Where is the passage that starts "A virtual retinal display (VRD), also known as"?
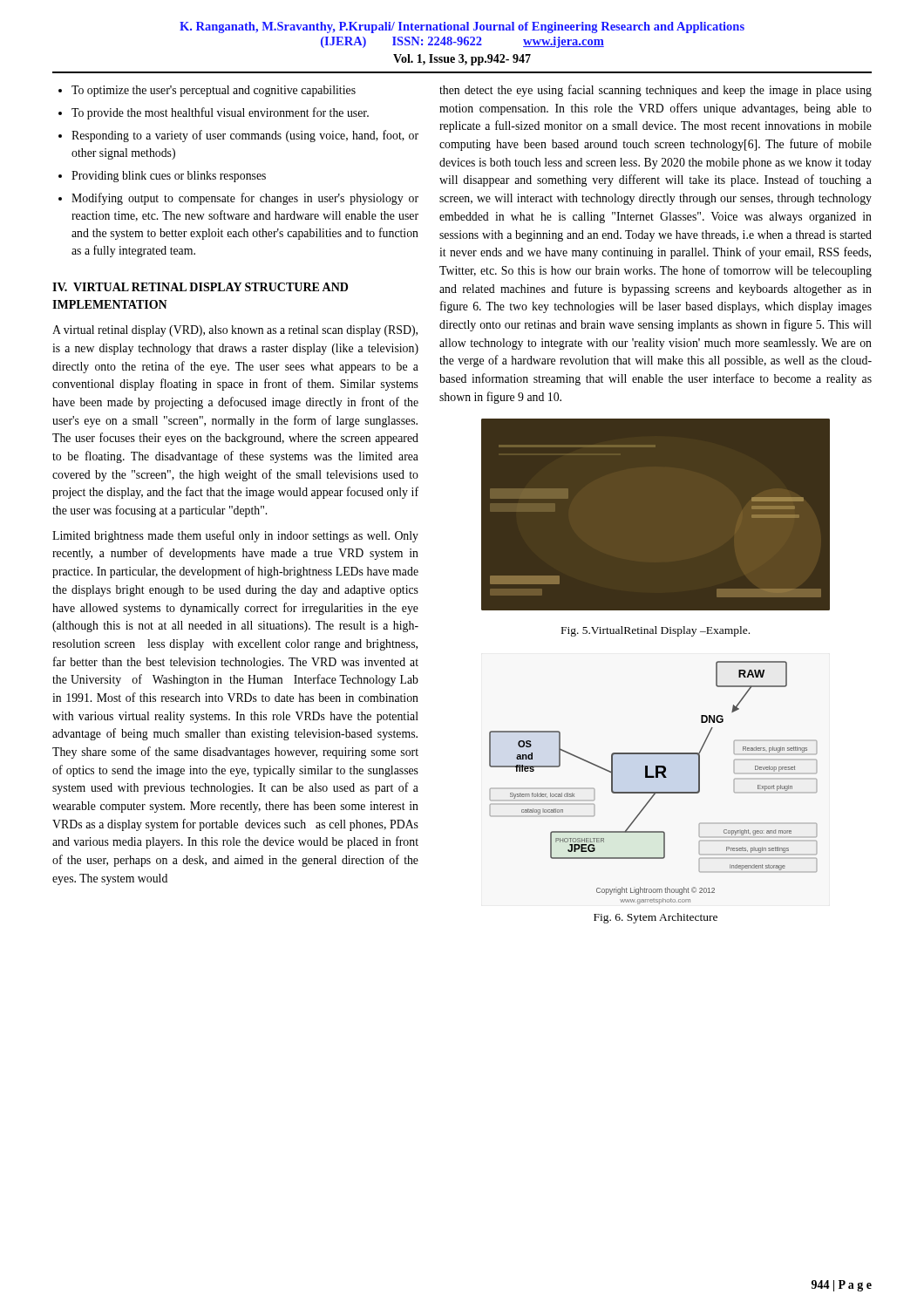The image size is (924, 1308). (x=235, y=420)
